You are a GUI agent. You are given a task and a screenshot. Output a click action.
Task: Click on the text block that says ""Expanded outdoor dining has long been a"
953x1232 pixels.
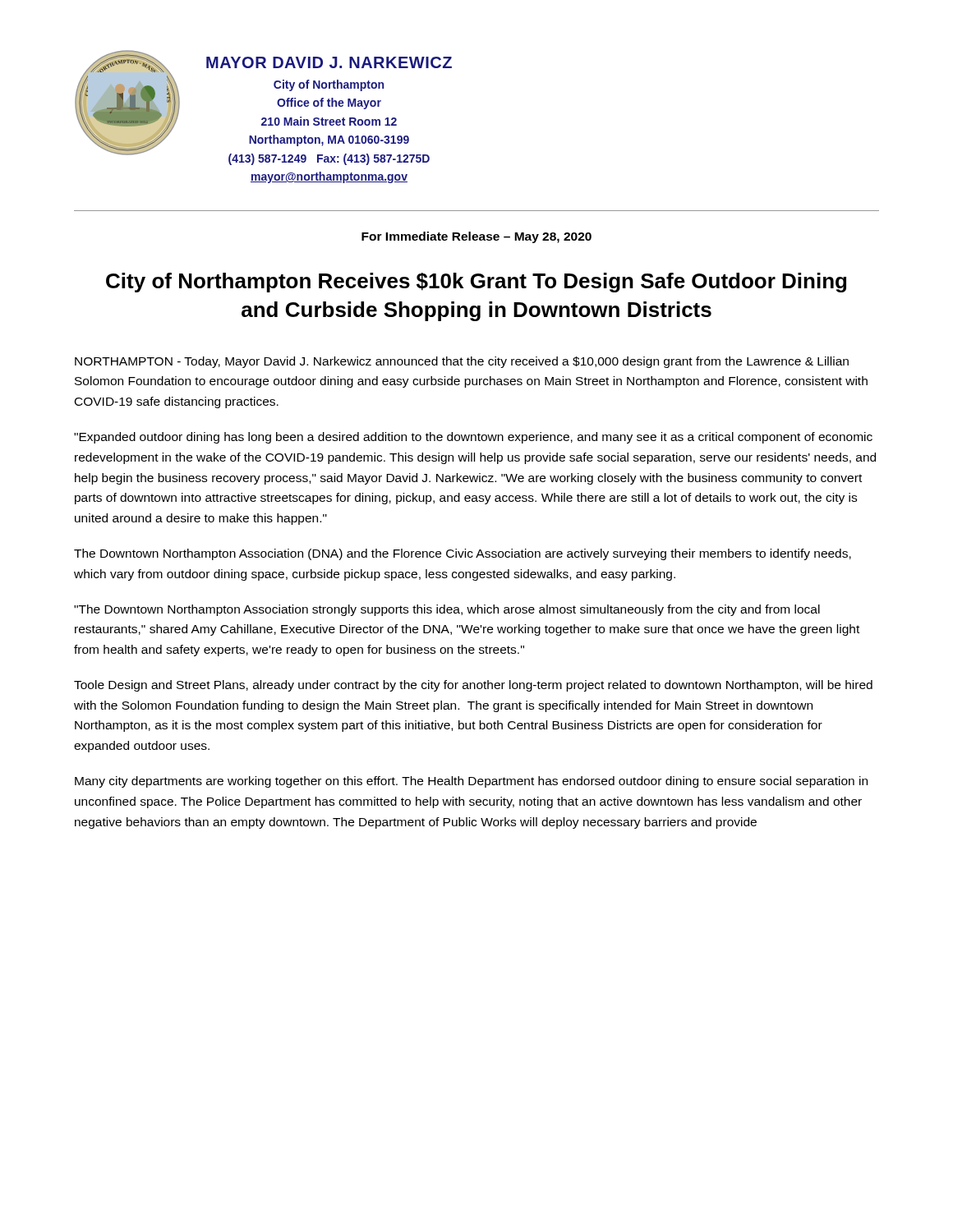point(475,477)
